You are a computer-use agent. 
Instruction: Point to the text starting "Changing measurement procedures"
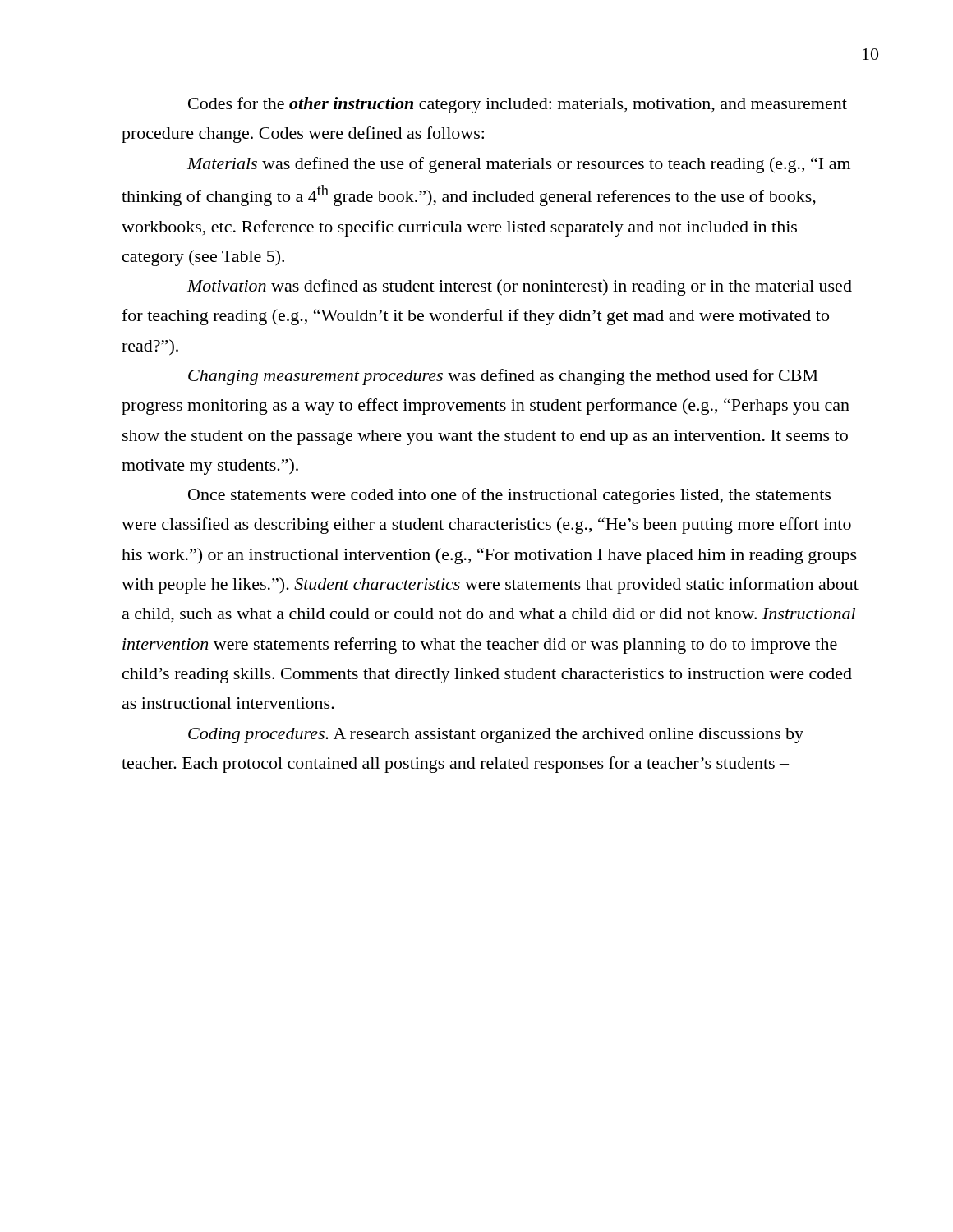pos(486,420)
